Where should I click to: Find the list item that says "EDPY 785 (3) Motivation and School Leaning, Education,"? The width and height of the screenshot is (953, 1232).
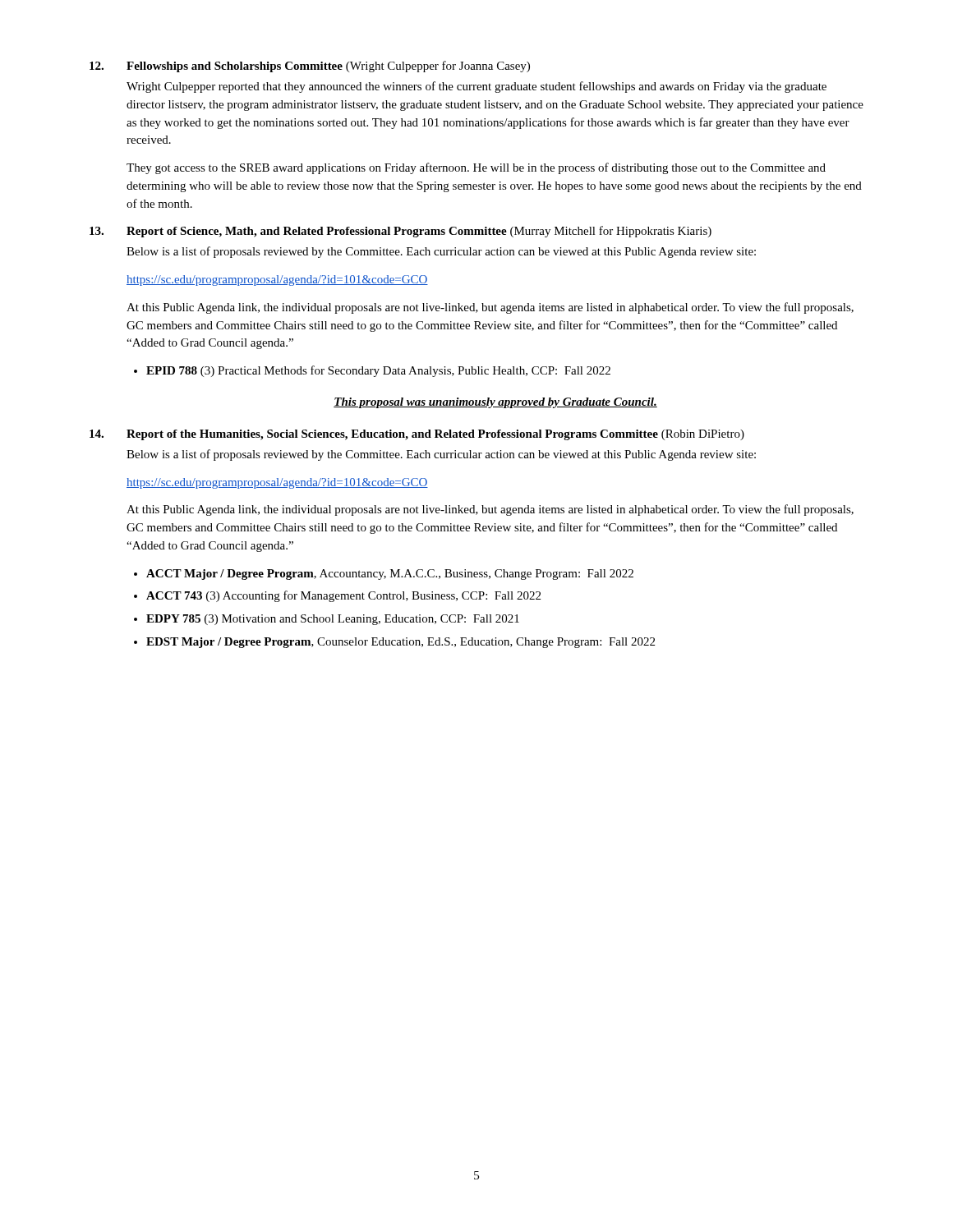click(333, 618)
